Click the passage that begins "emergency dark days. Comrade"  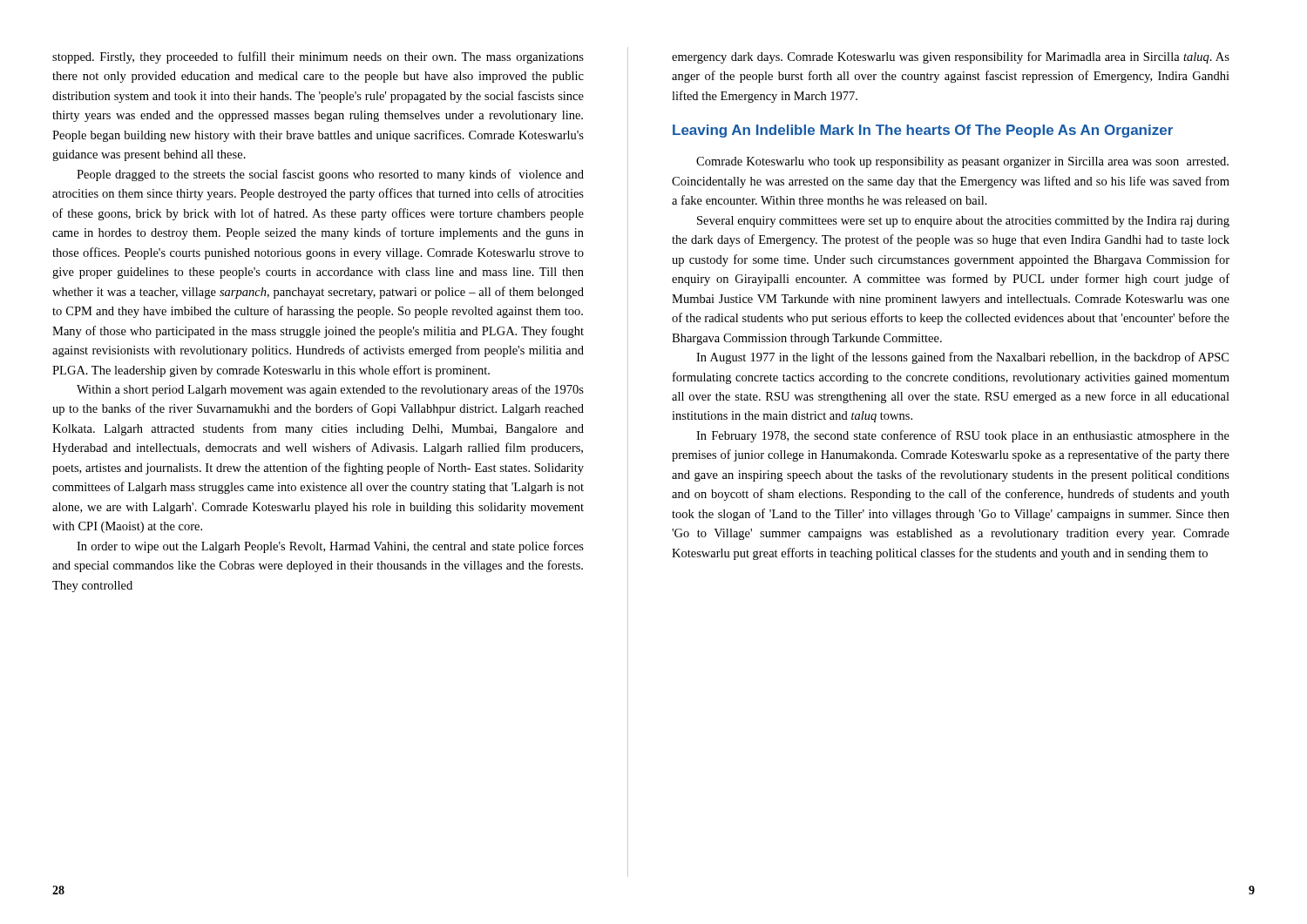pos(951,76)
